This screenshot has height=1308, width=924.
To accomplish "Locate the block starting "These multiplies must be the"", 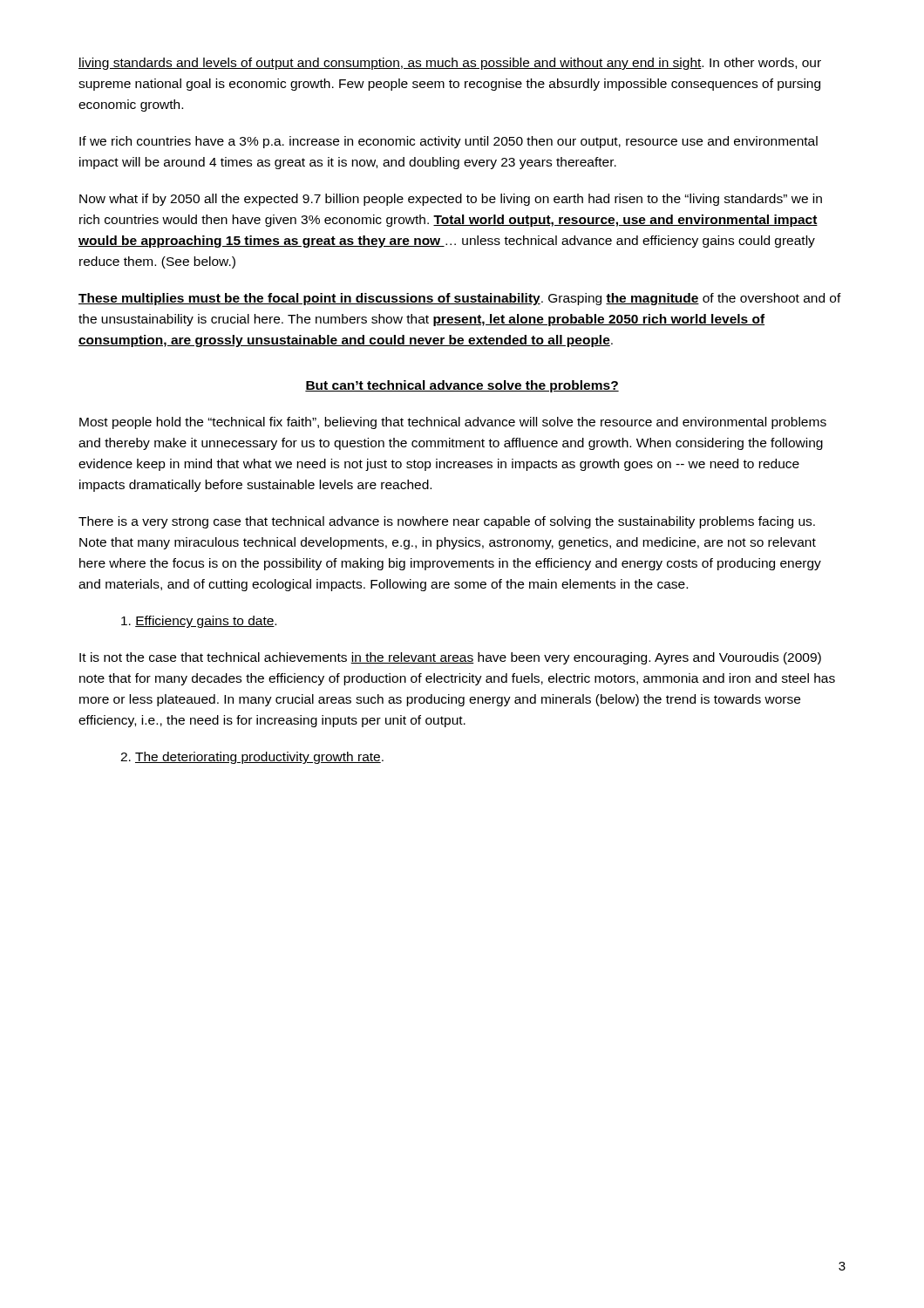I will (460, 319).
